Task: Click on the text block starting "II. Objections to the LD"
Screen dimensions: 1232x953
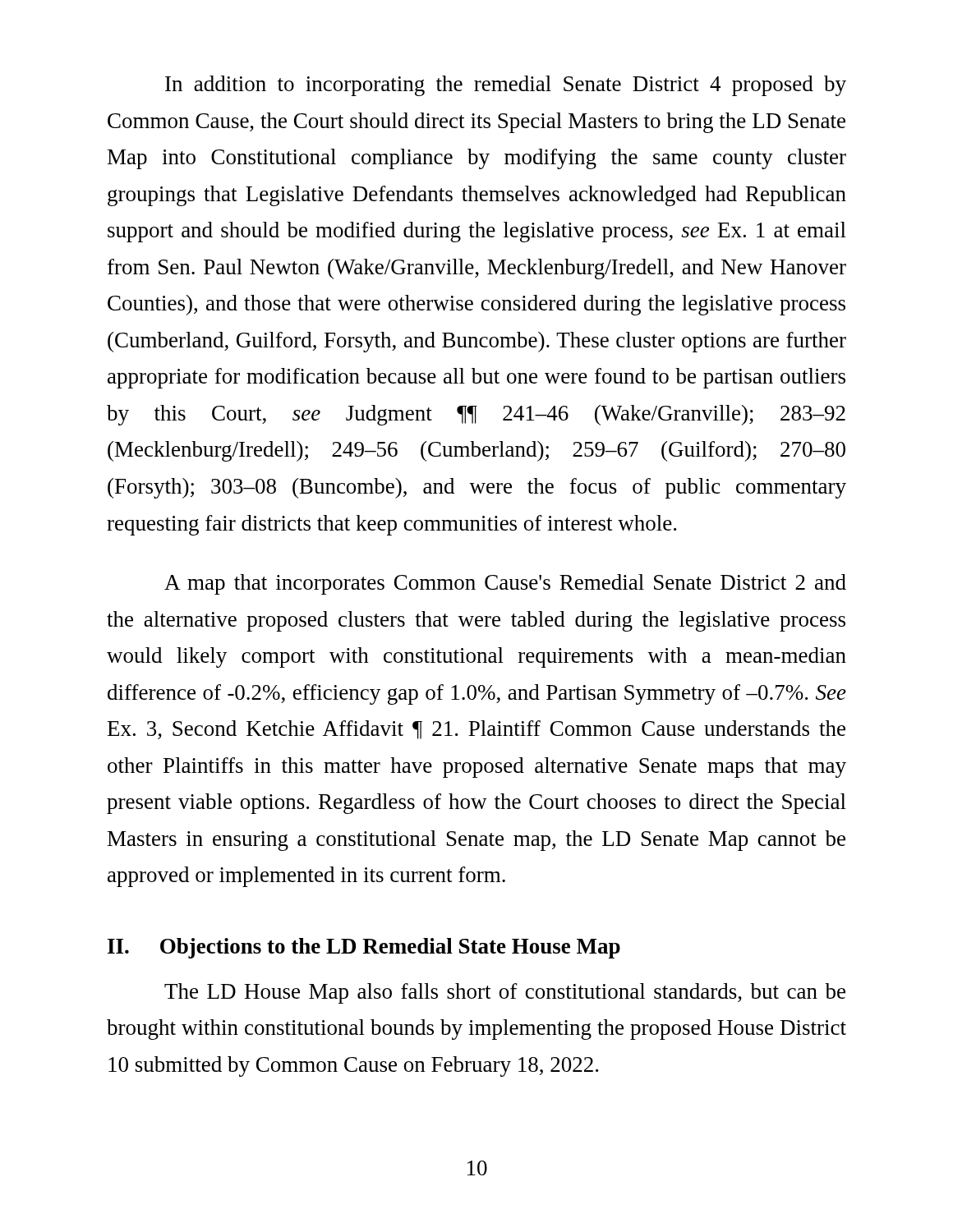Action: tap(364, 946)
